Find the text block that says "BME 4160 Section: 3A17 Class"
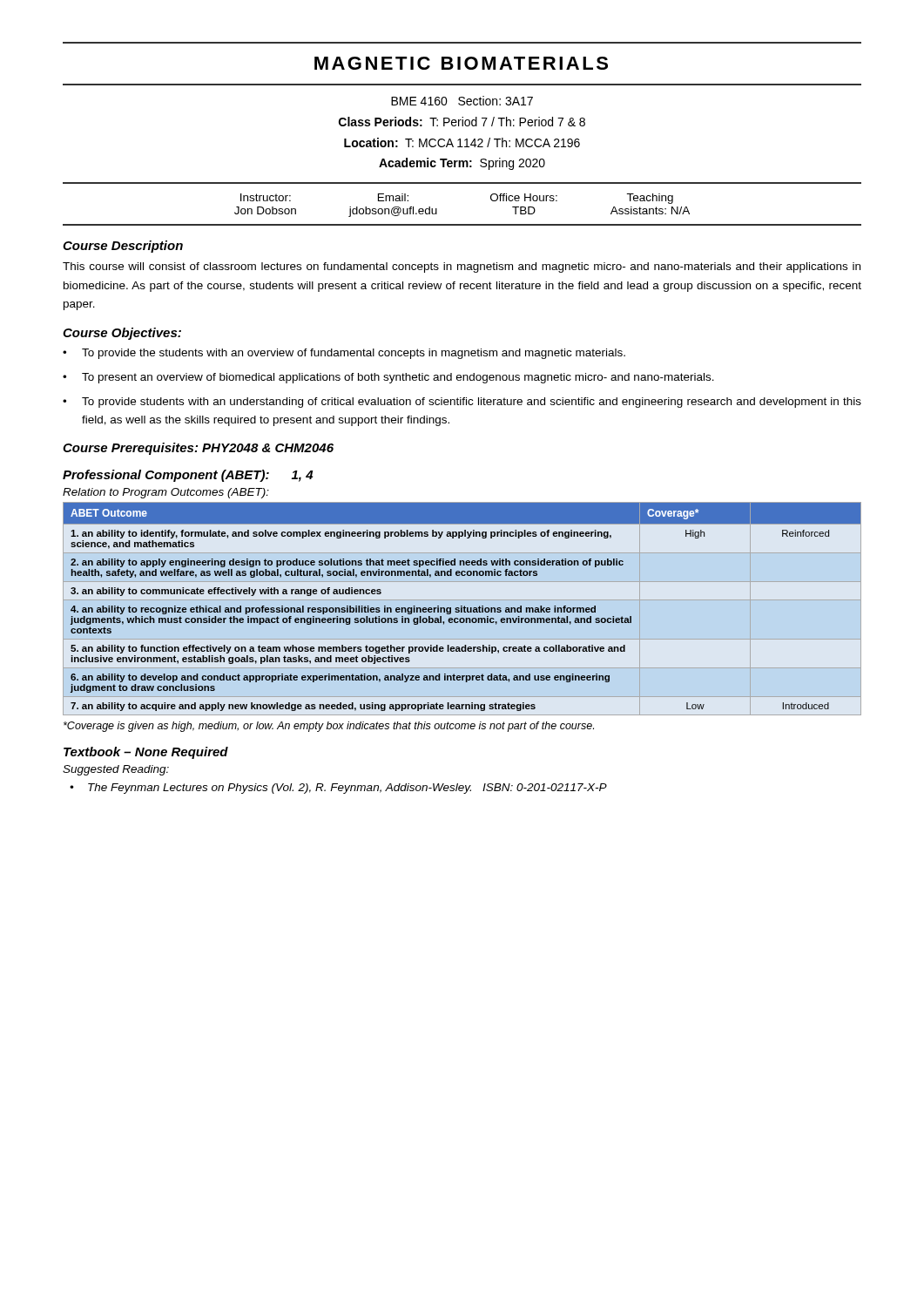This screenshot has width=924, height=1307. pos(462,132)
